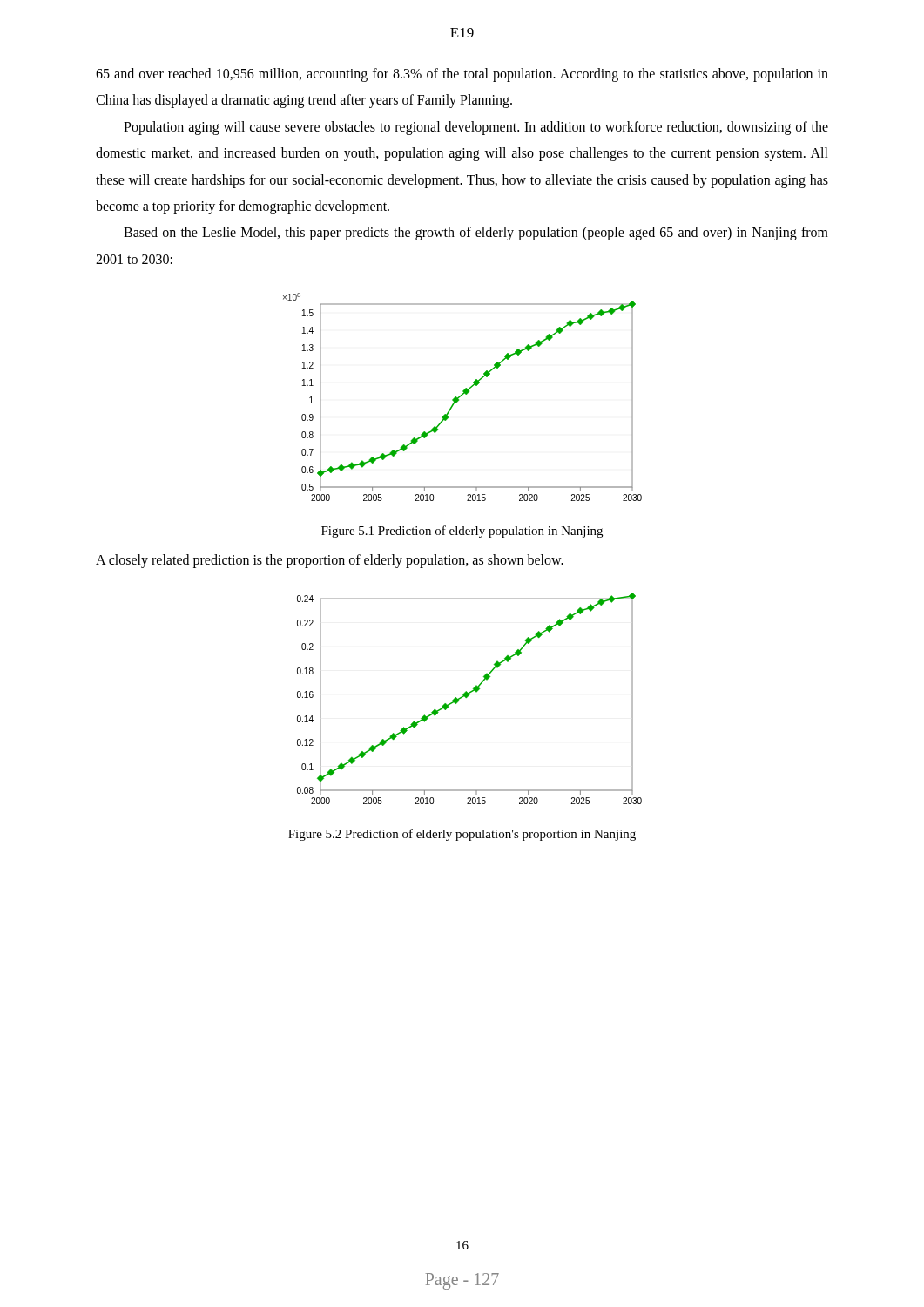
Task: Click on the region starting "Figure 5.2 Prediction of elderly"
Action: 462,833
